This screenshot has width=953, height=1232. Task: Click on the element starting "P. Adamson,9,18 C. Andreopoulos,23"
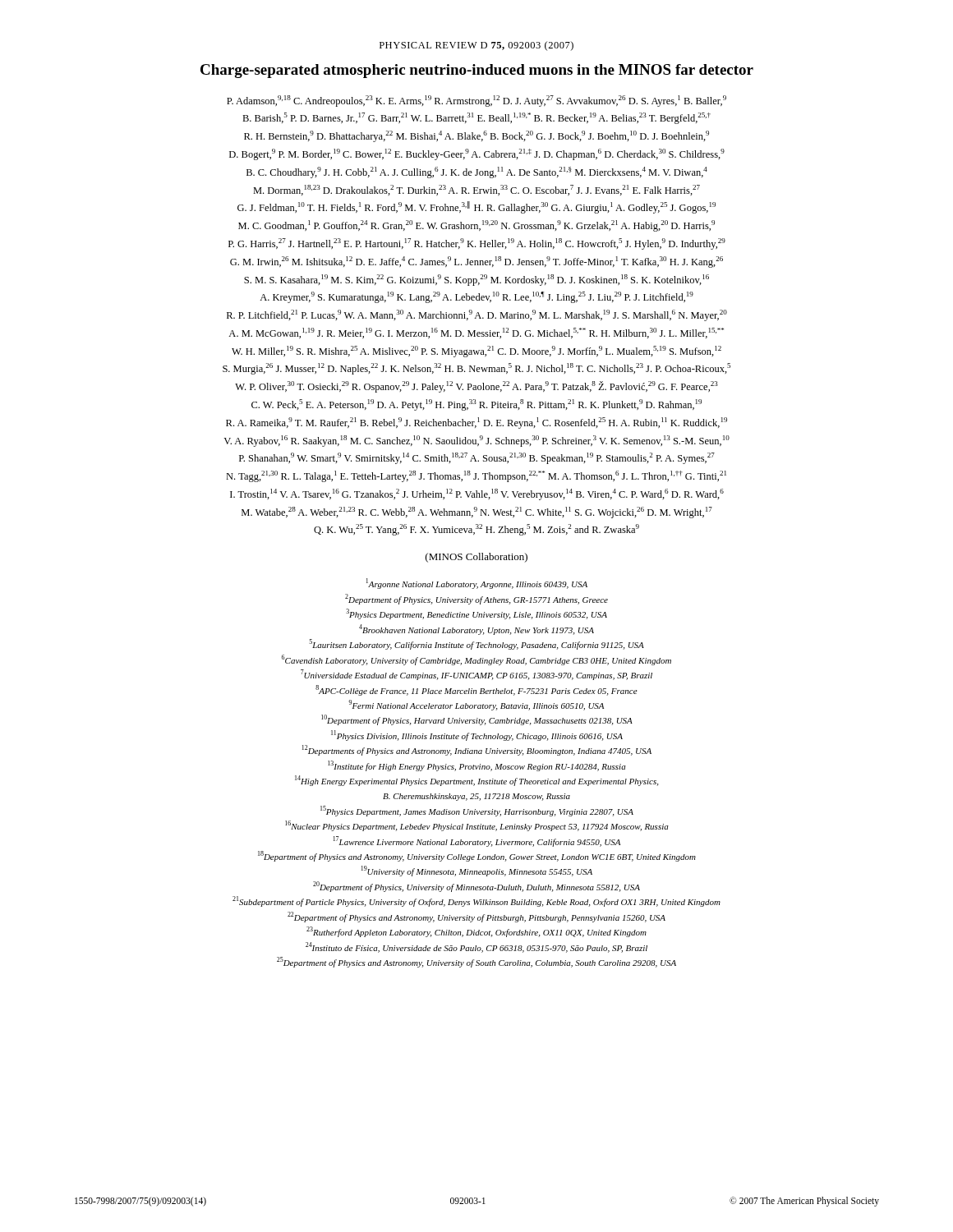476,315
